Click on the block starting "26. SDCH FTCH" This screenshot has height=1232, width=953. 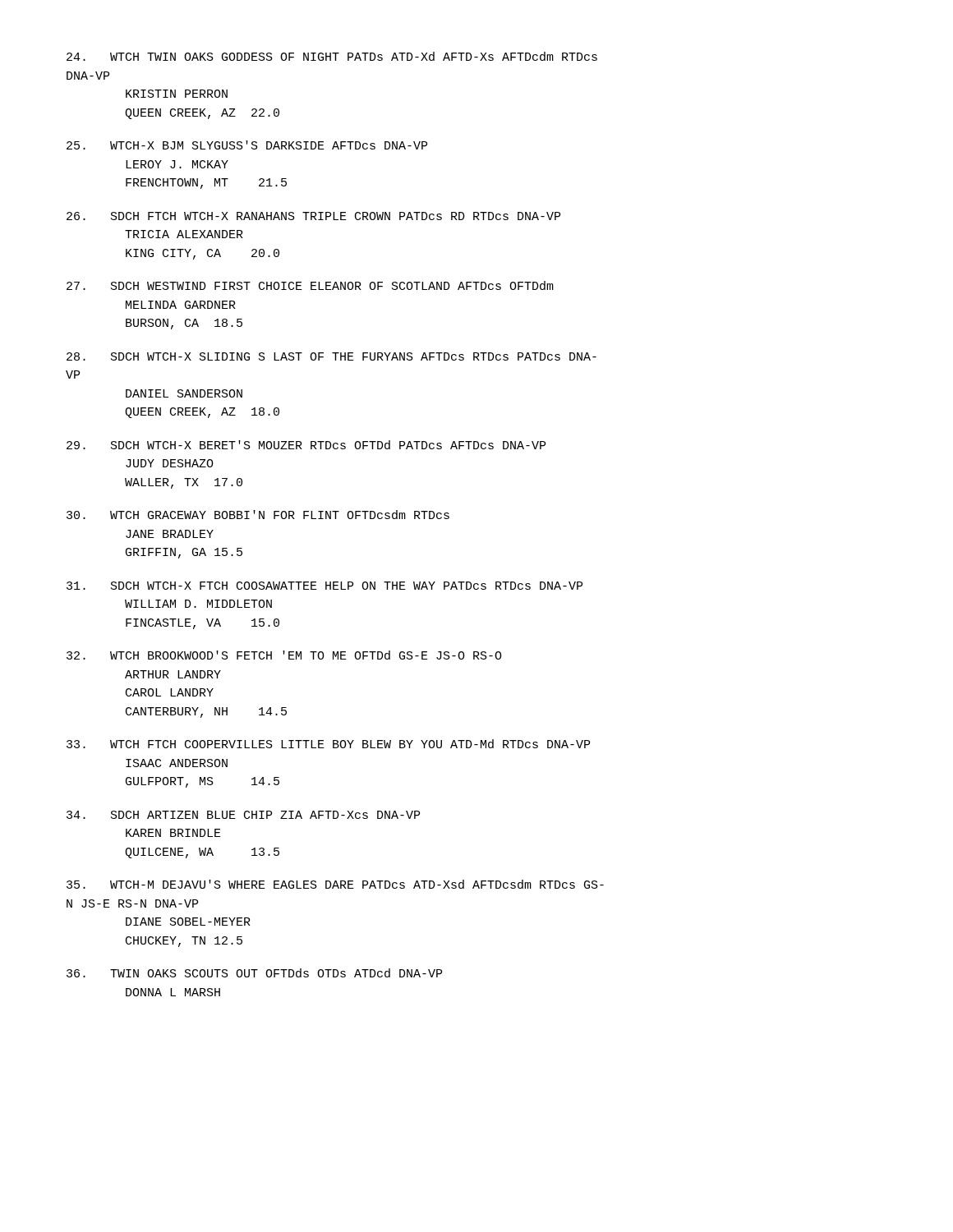(313, 216)
